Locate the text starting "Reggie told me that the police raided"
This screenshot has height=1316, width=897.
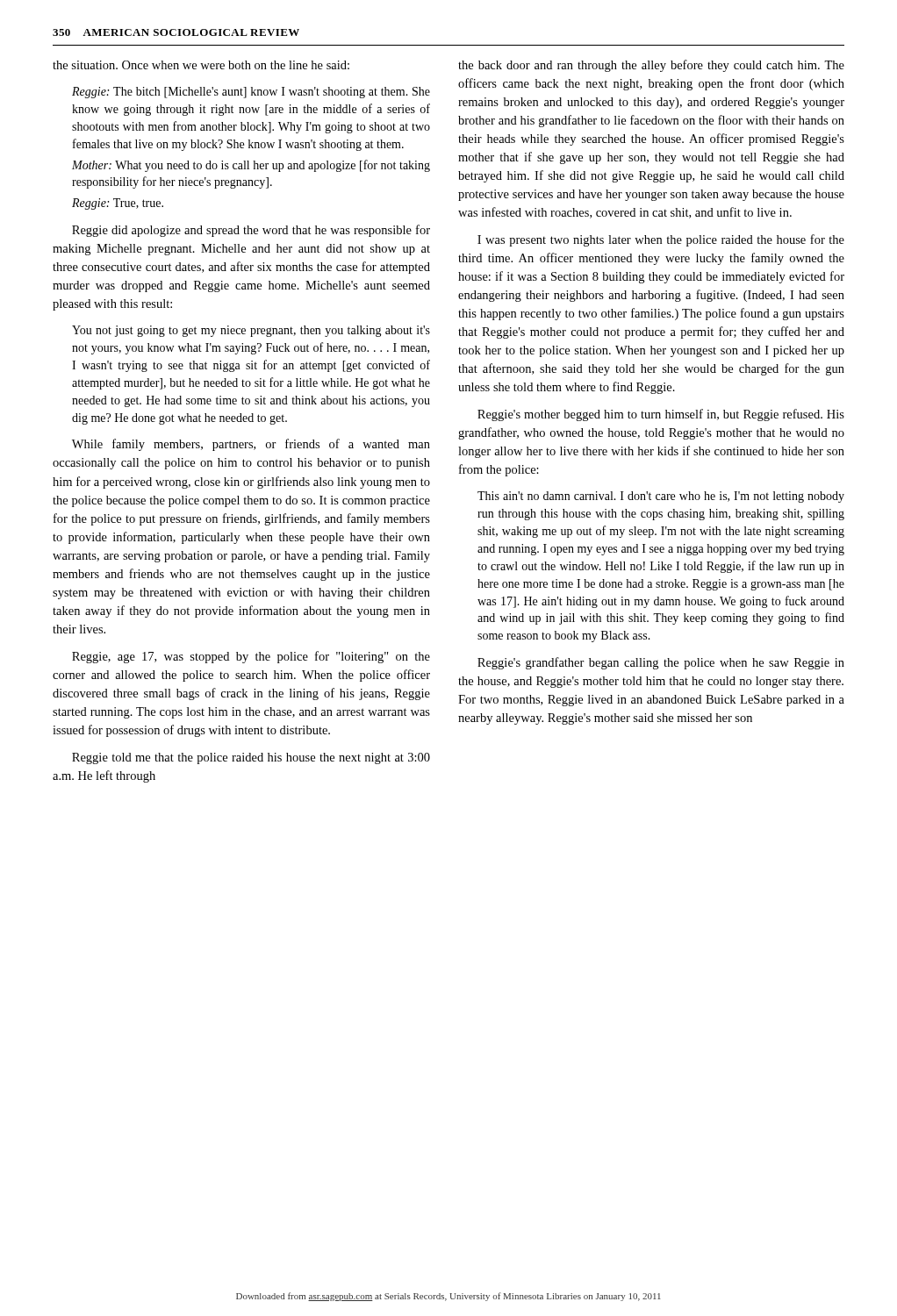point(241,766)
